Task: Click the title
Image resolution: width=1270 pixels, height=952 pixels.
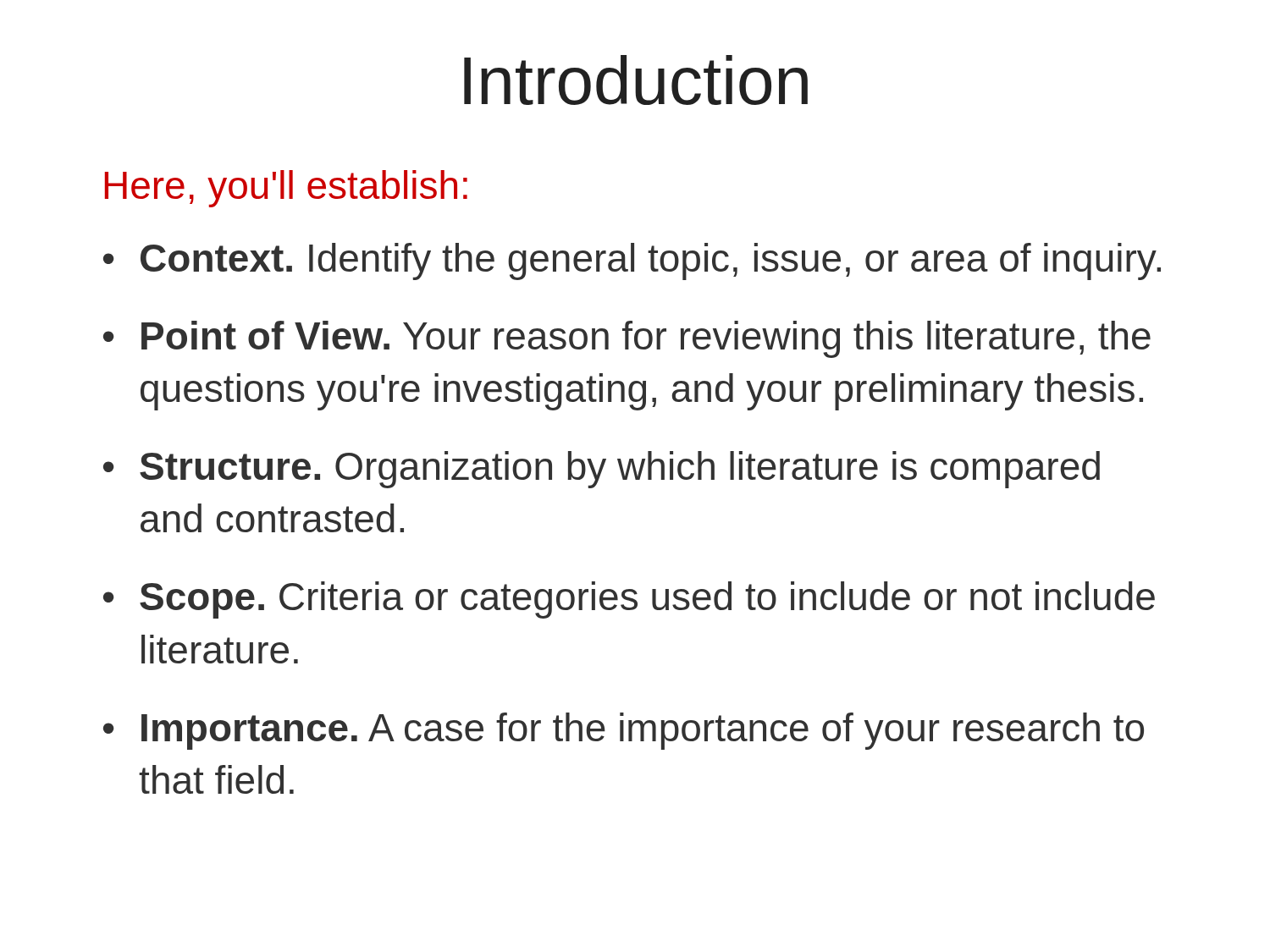Action: [x=635, y=81]
